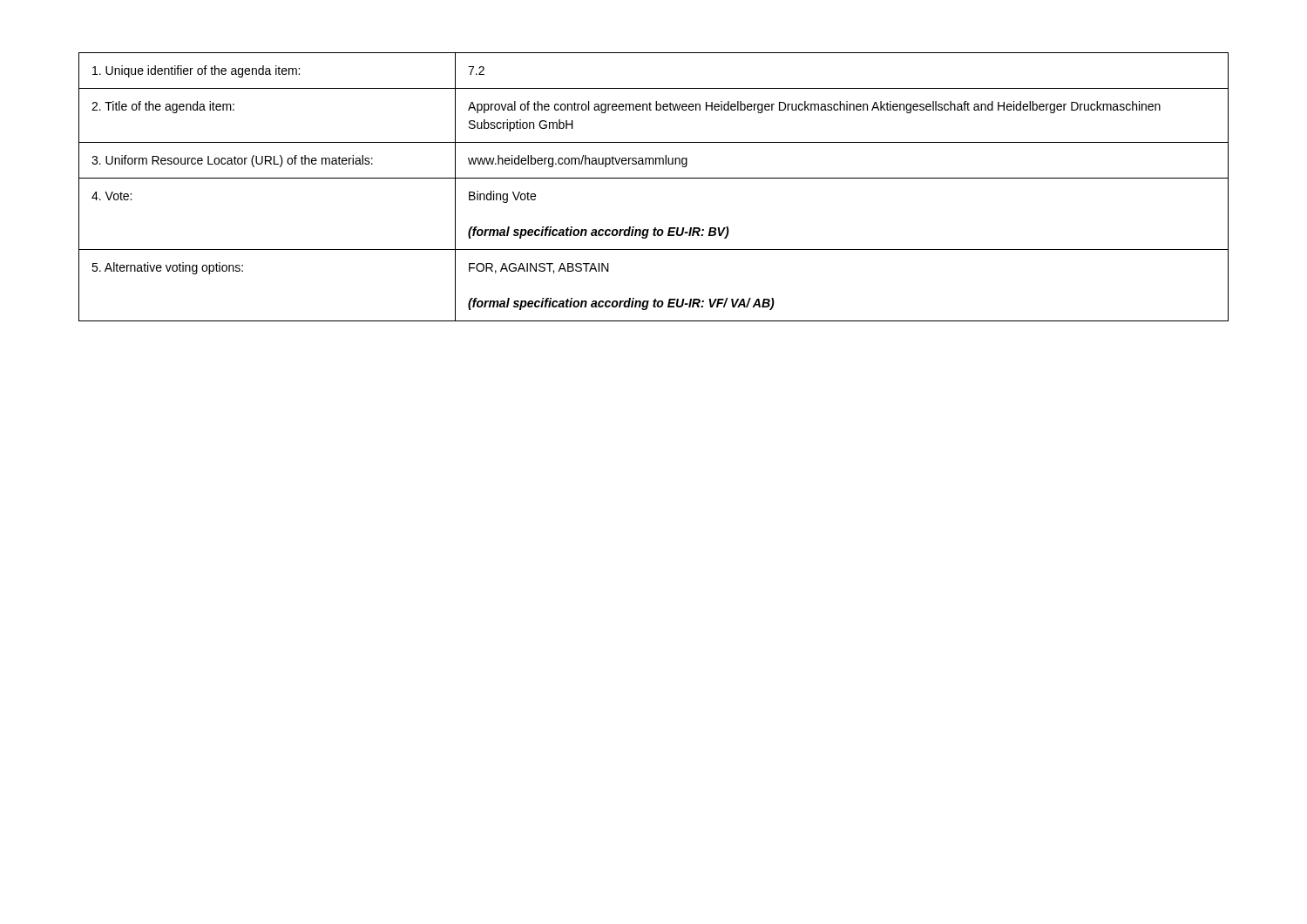Locate a table
The height and width of the screenshot is (924, 1307).
click(x=654, y=187)
